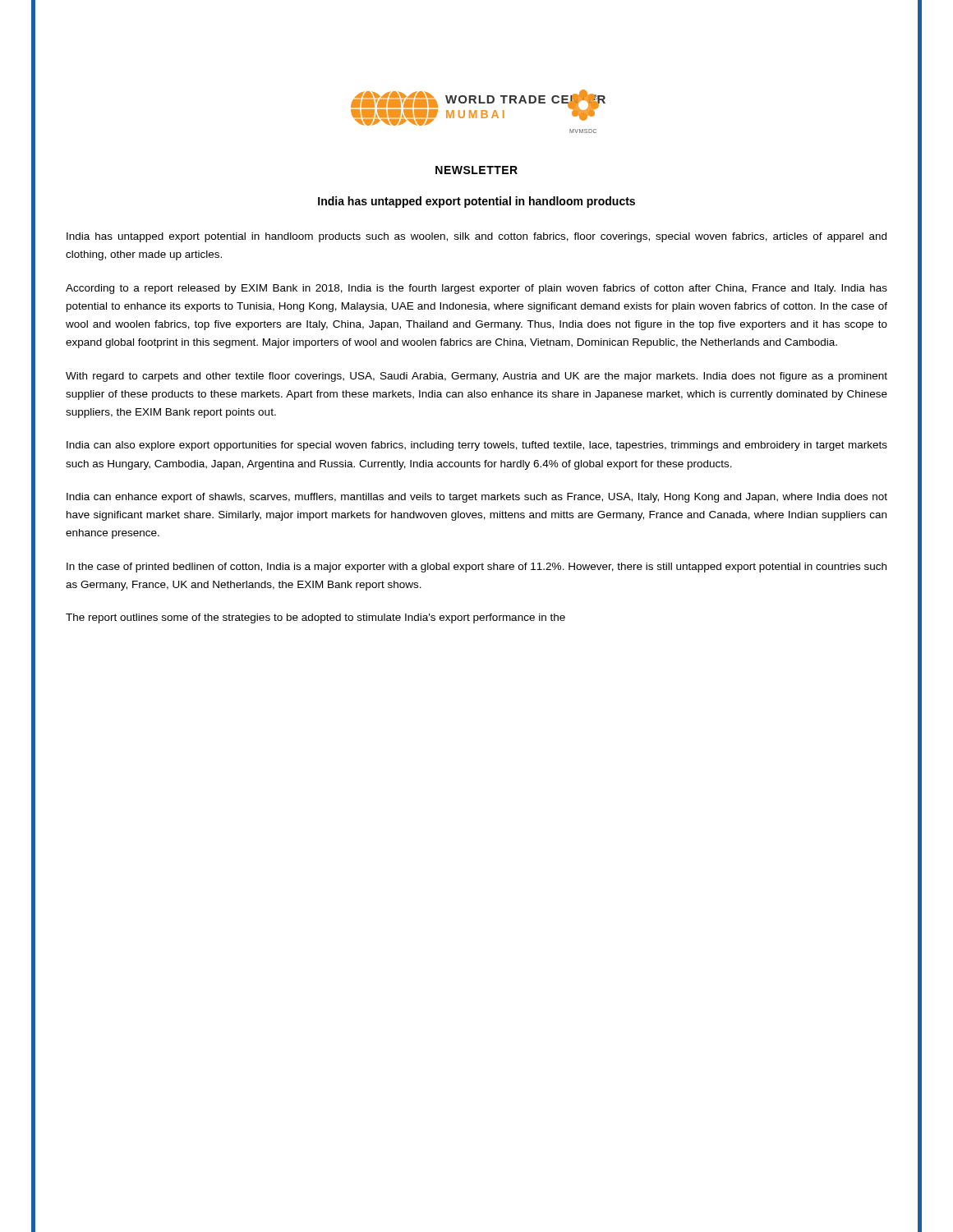The height and width of the screenshot is (1232, 953).
Task: Click on the logo
Action: tap(476, 111)
